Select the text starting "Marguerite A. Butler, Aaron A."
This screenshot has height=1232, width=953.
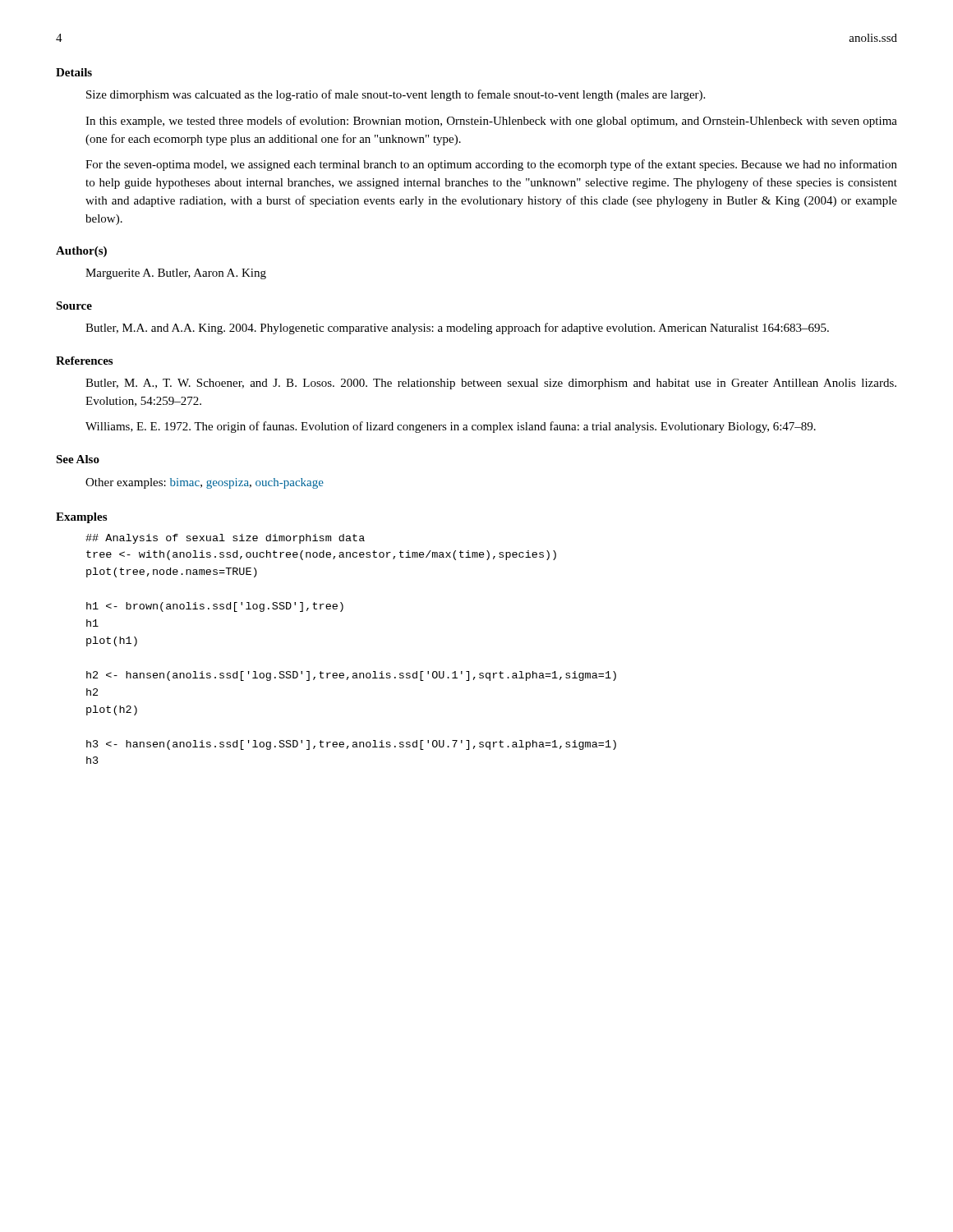pyautogui.click(x=176, y=273)
